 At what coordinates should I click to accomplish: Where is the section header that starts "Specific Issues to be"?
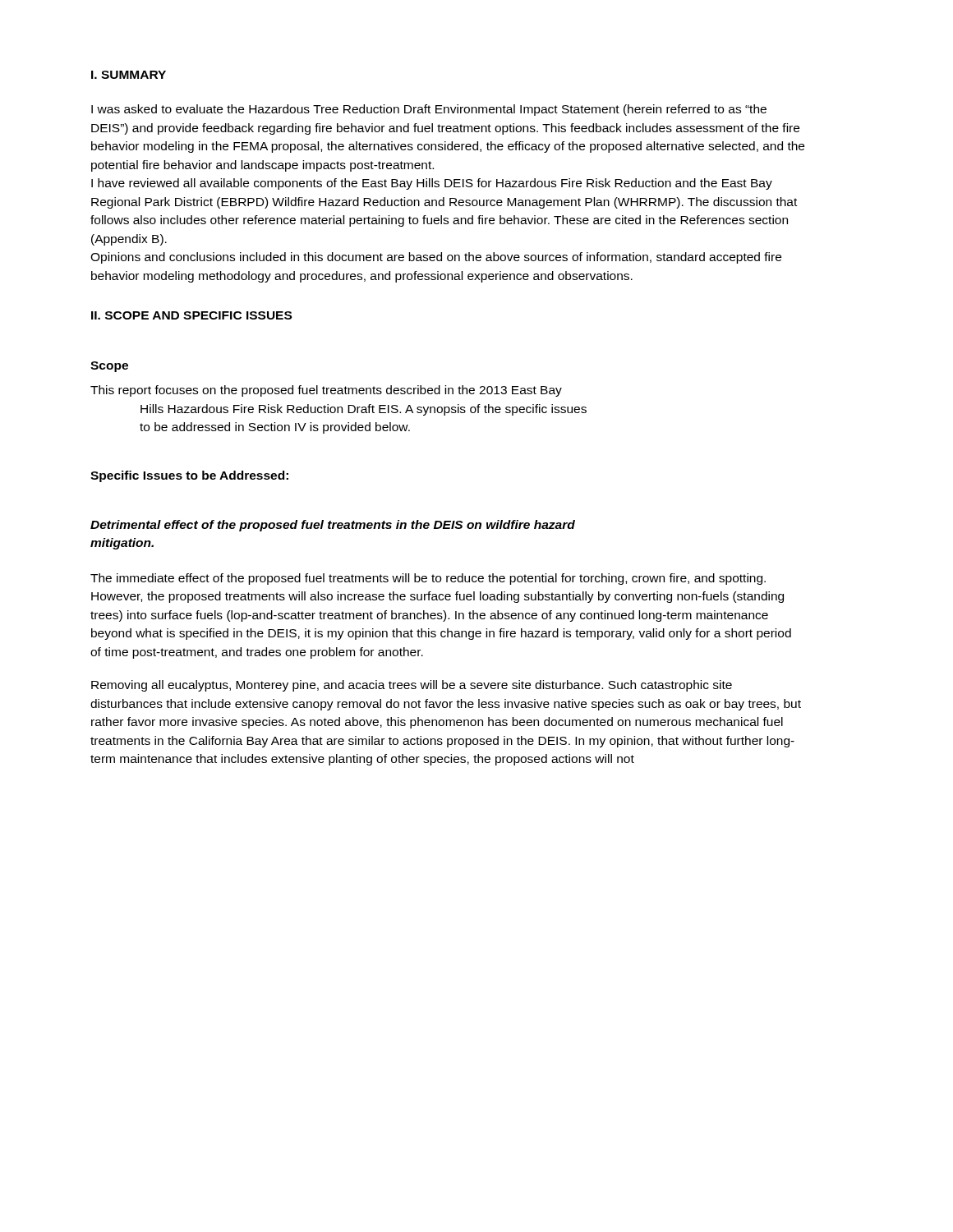190,475
